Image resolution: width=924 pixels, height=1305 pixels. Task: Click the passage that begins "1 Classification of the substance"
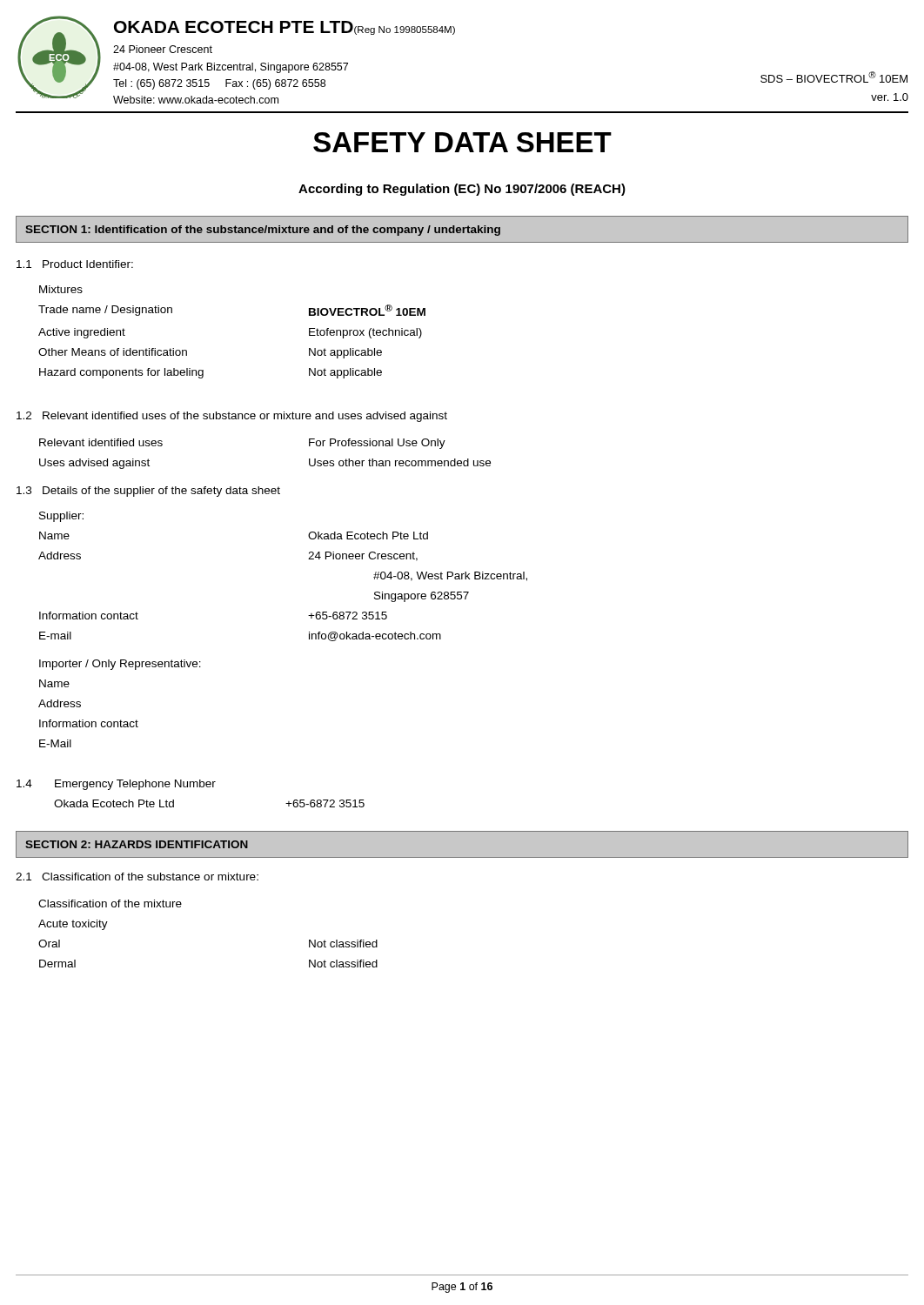click(x=137, y=877)
